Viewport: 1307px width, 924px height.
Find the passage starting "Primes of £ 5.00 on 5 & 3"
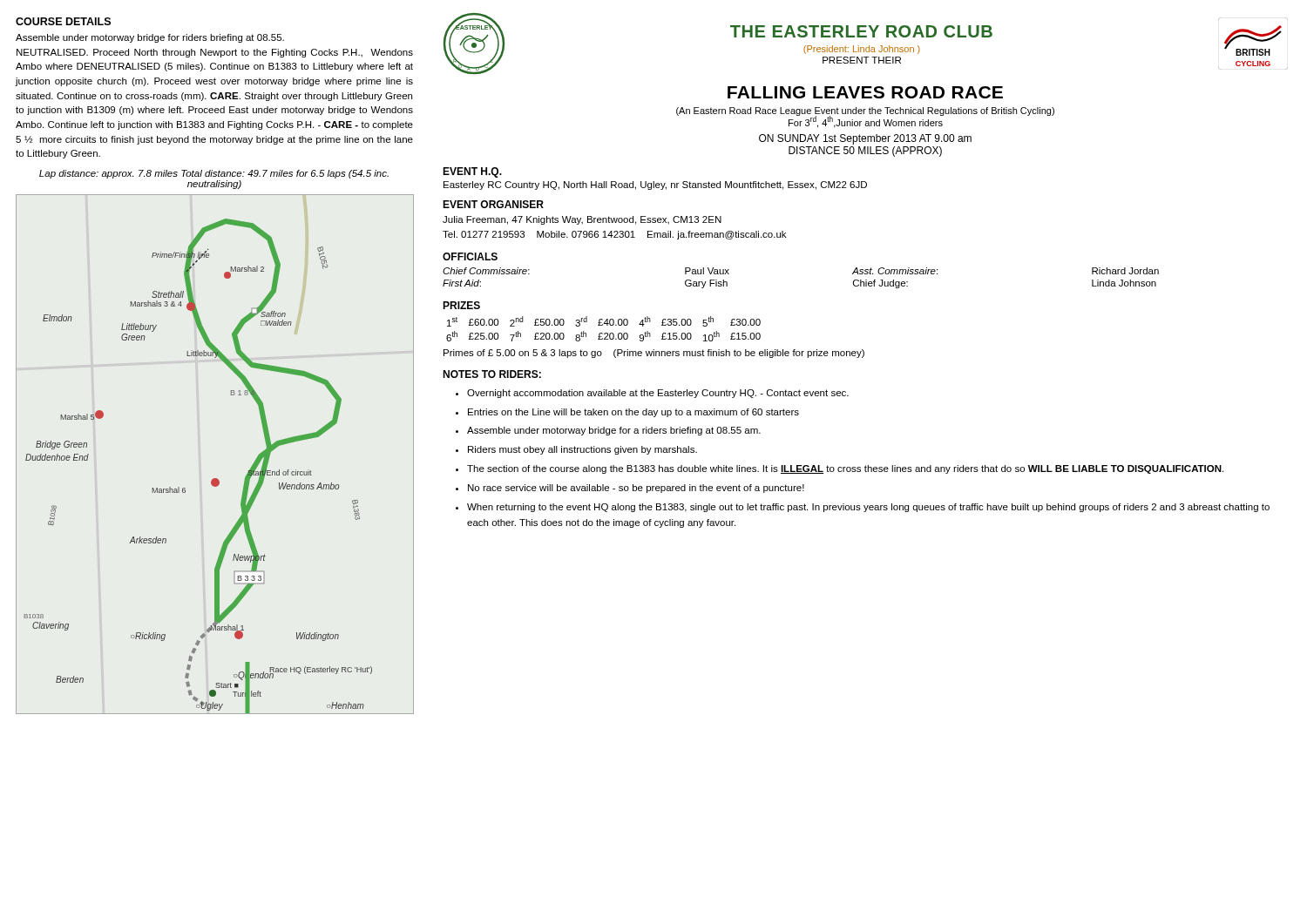[654, 353]
